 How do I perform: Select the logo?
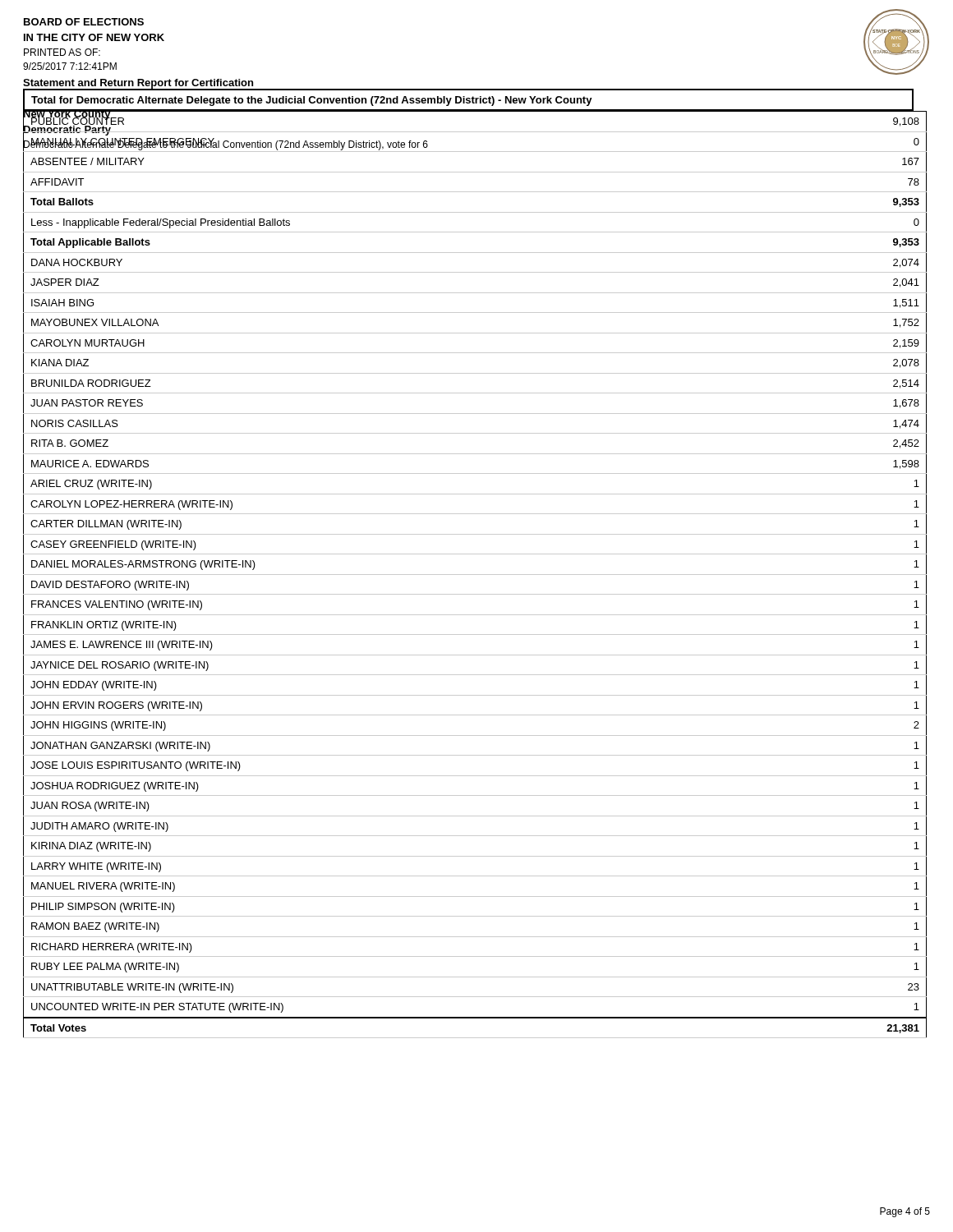(x=896, y=42)
